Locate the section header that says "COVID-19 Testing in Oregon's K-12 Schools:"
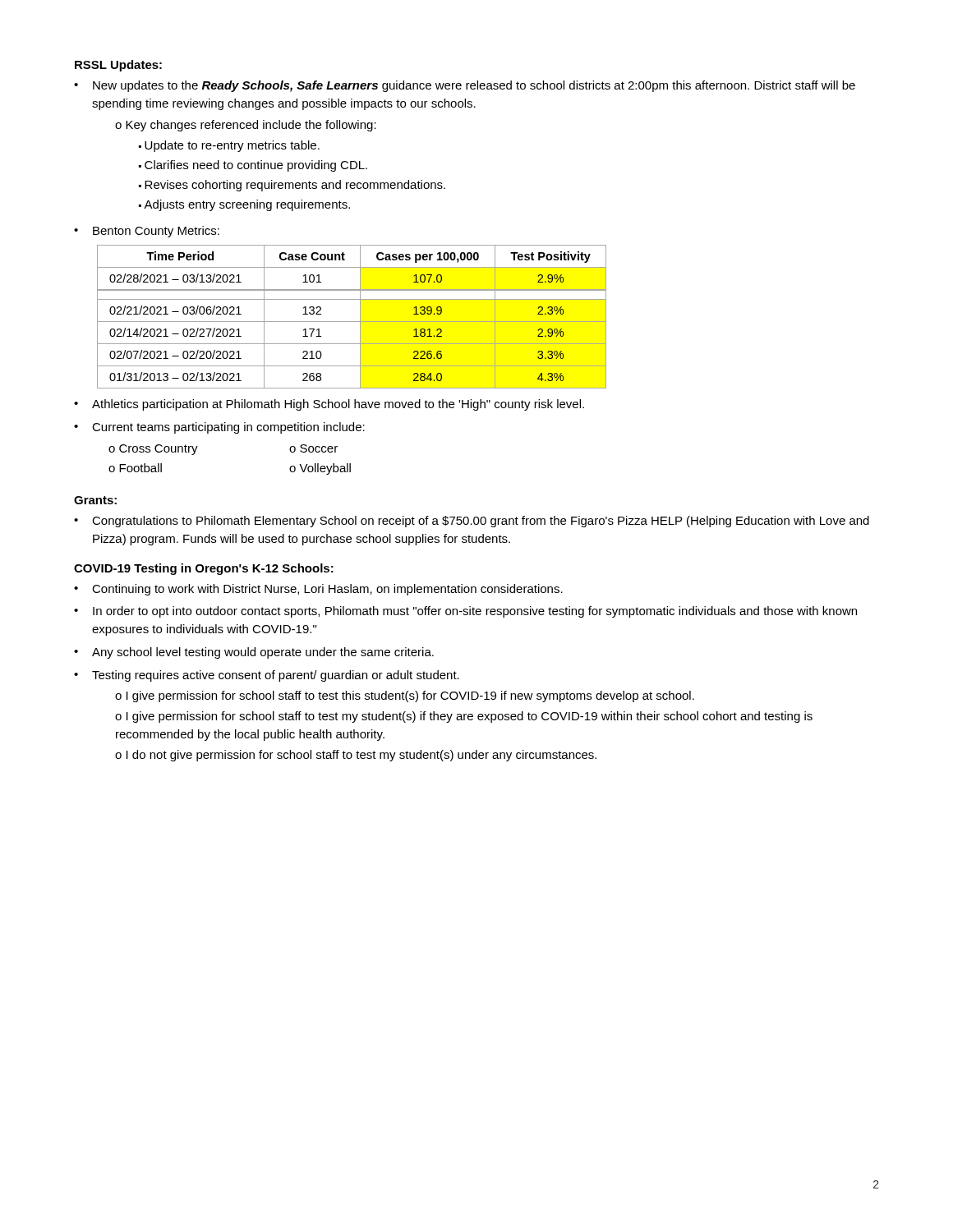 pos(204,568)
